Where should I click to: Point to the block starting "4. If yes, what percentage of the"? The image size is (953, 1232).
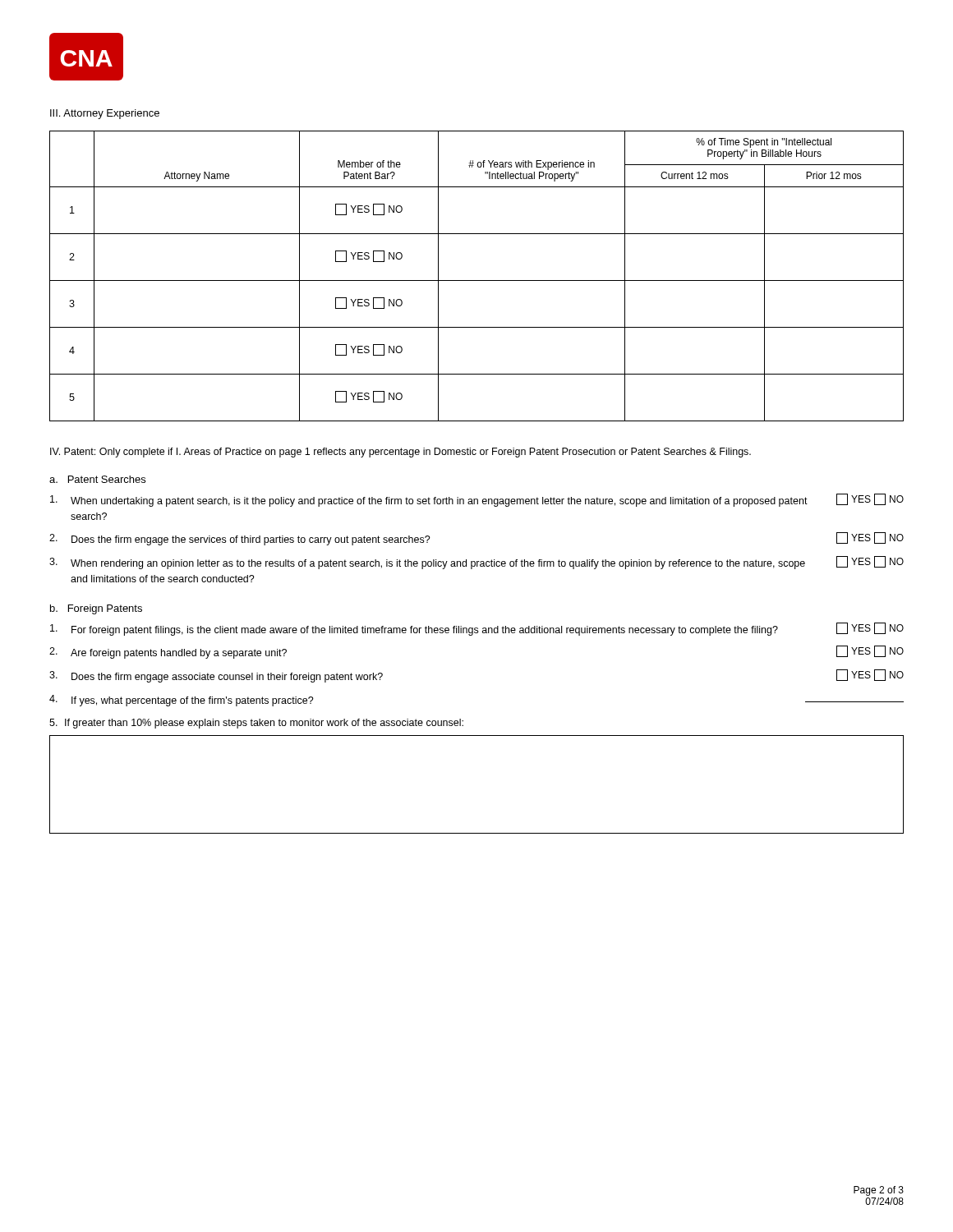pyautogui.click(x=192, y=700)
